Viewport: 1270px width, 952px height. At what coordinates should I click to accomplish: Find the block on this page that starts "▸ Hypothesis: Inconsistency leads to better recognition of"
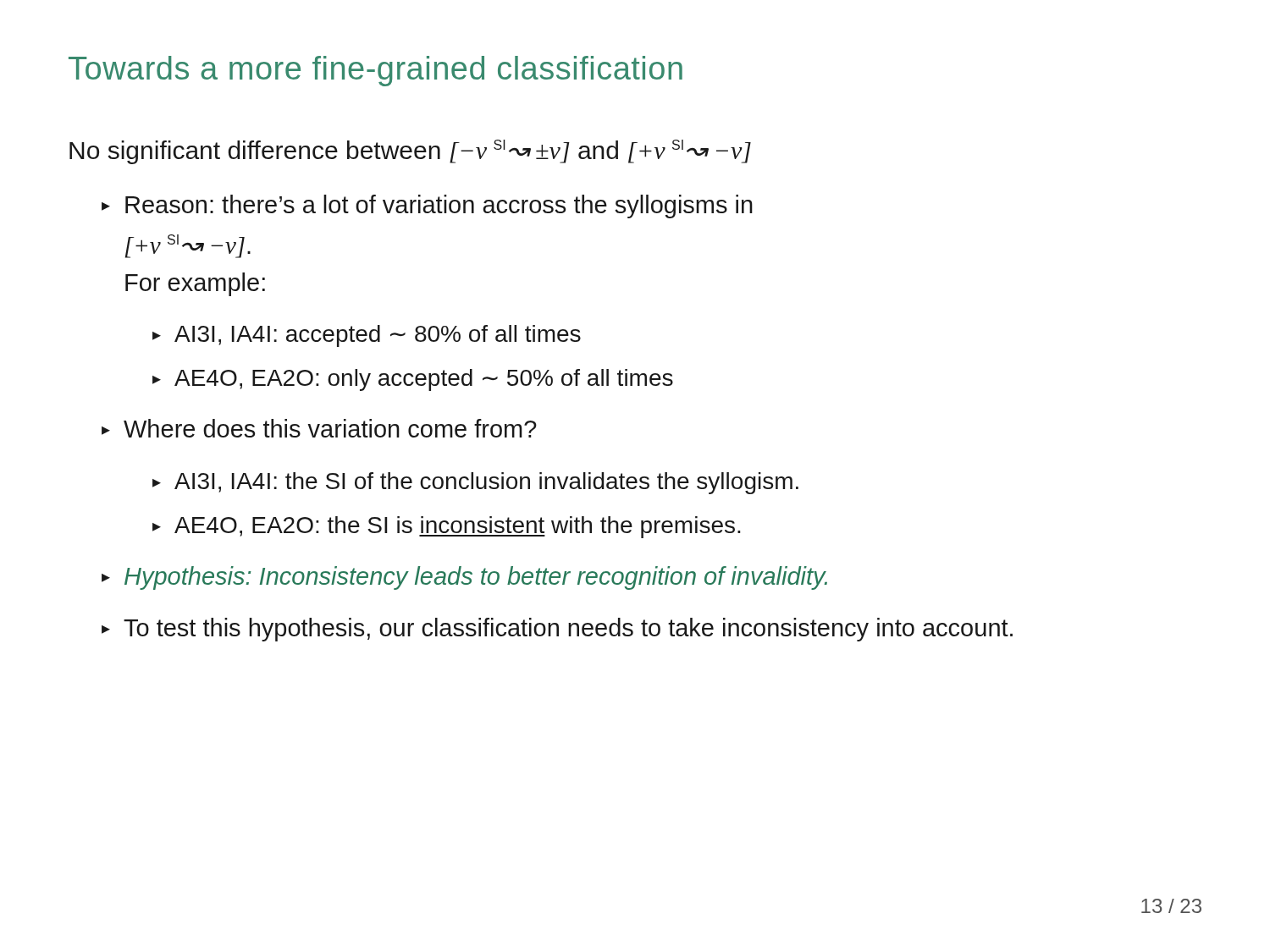click(466, 576)
